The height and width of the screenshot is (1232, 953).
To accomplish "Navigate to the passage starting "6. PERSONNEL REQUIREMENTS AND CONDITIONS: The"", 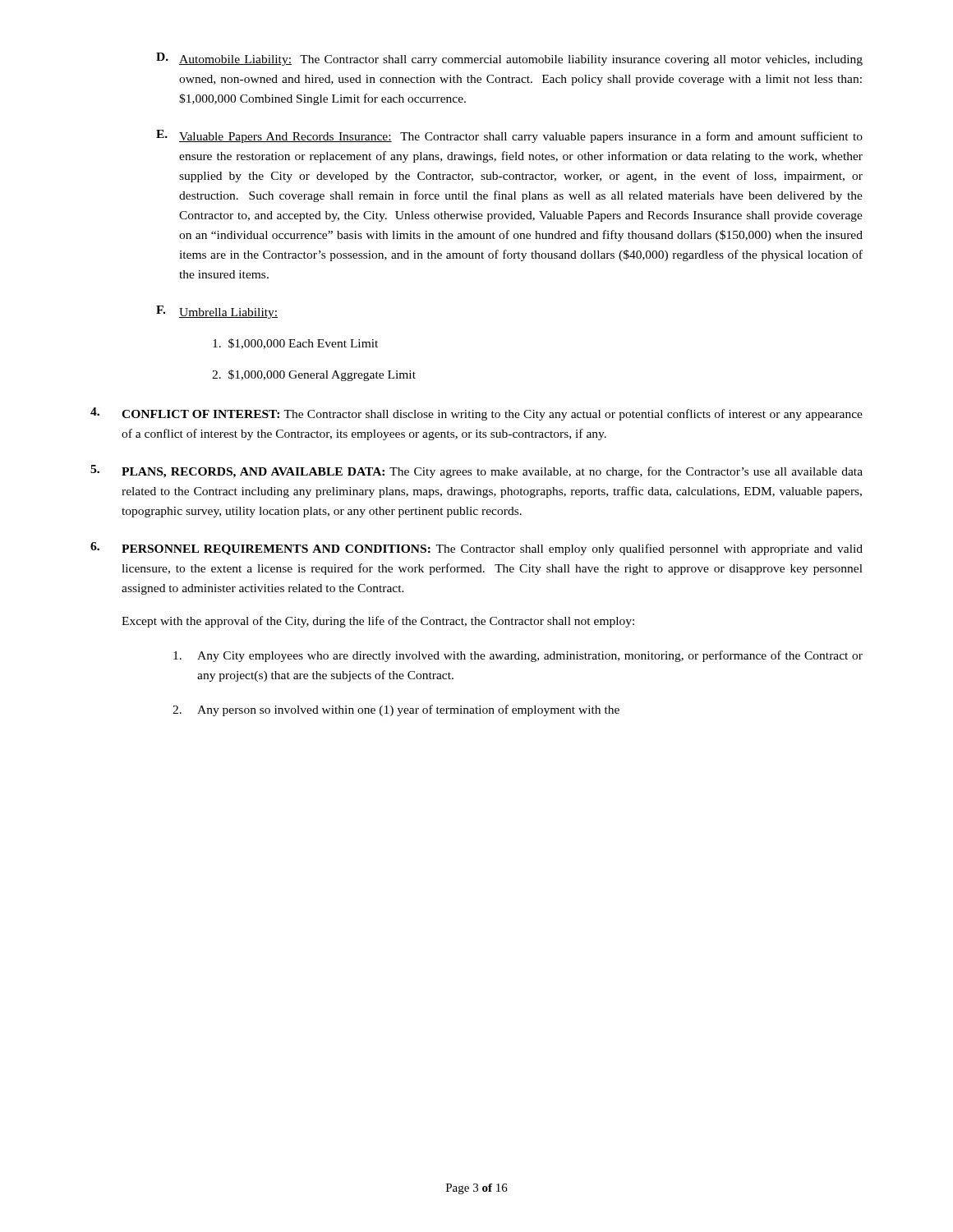I will click(x=476, y=569).
